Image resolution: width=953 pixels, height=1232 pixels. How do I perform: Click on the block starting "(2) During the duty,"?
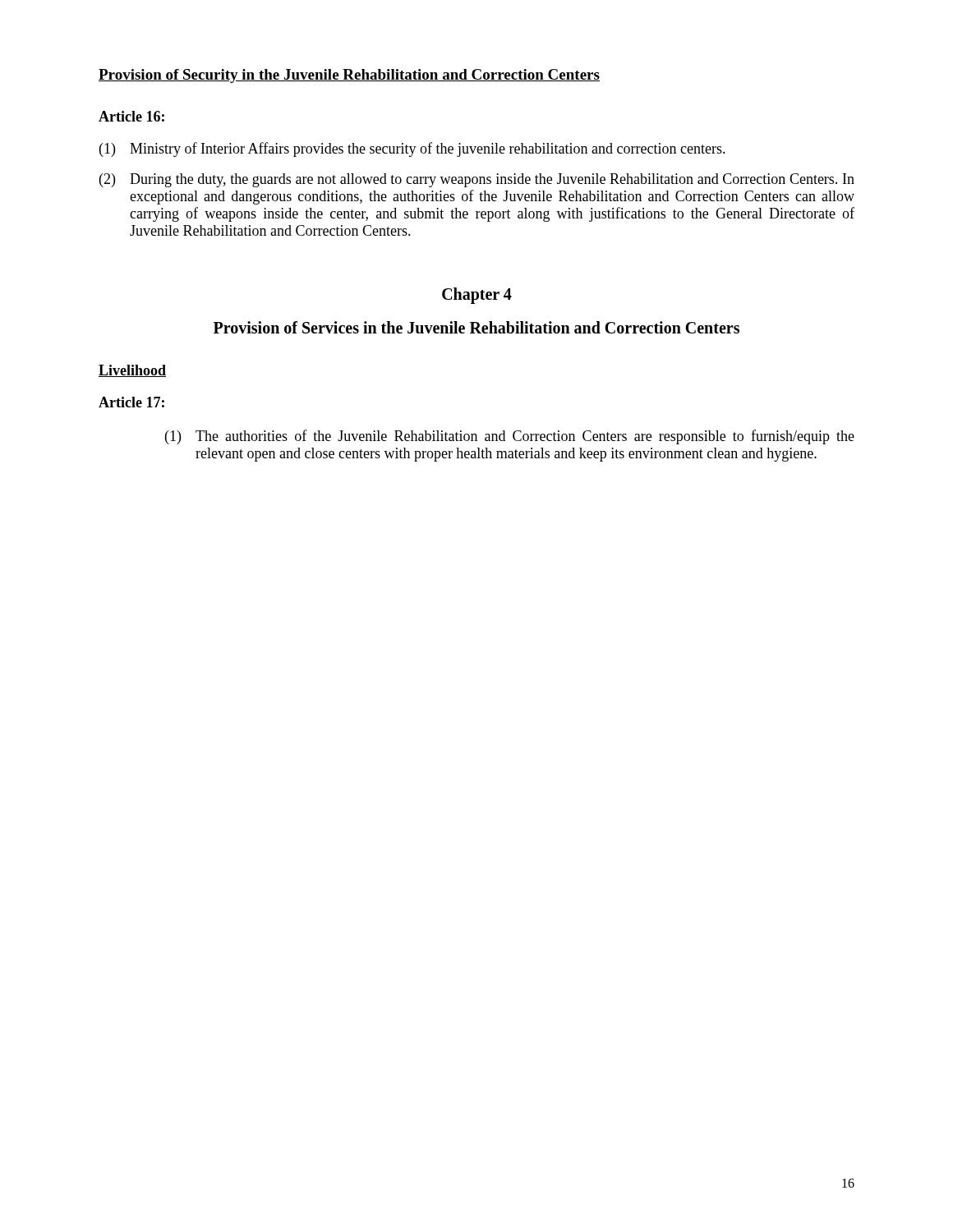(x=476, y=205)
